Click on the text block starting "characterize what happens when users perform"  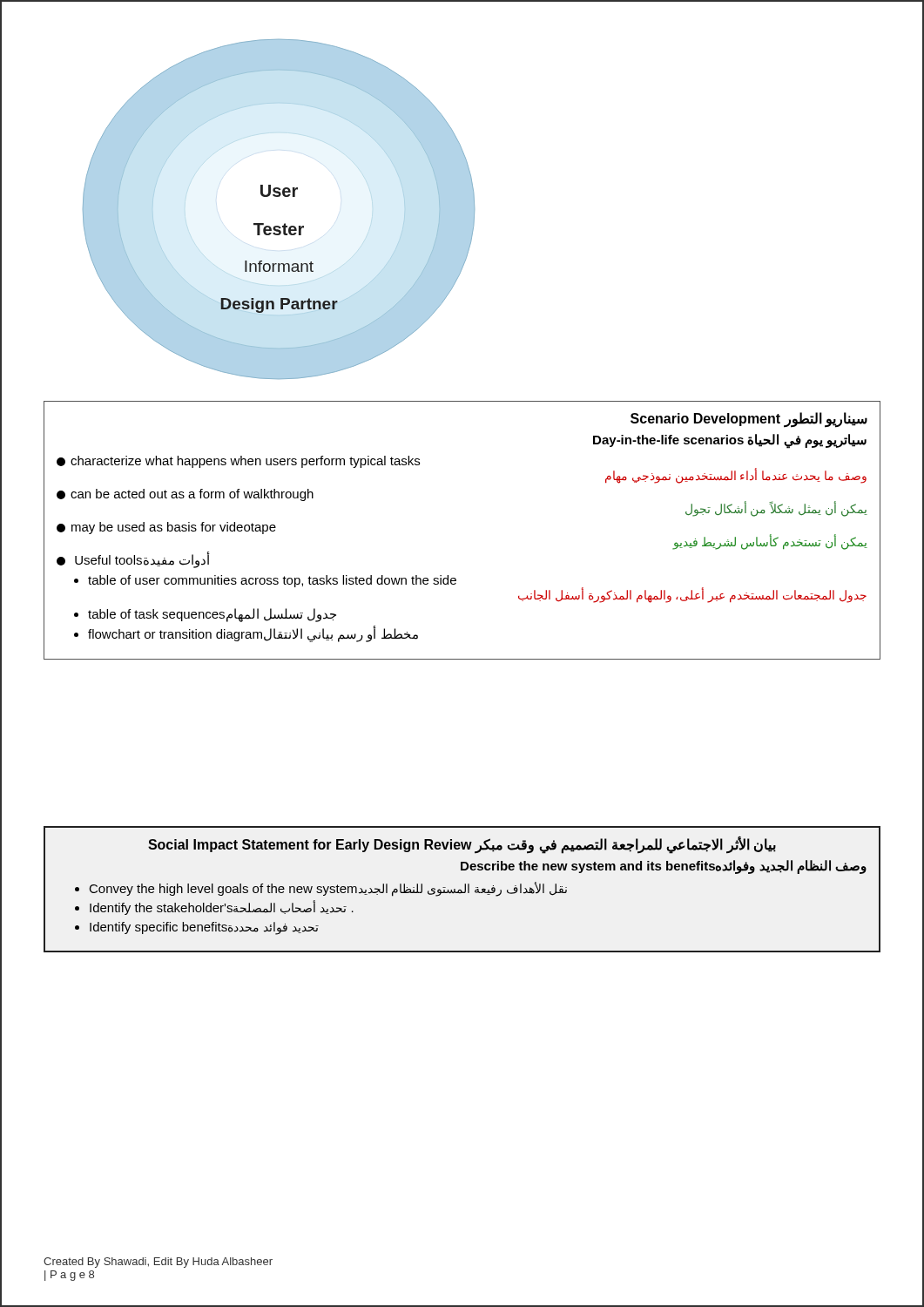pos(356,467)
